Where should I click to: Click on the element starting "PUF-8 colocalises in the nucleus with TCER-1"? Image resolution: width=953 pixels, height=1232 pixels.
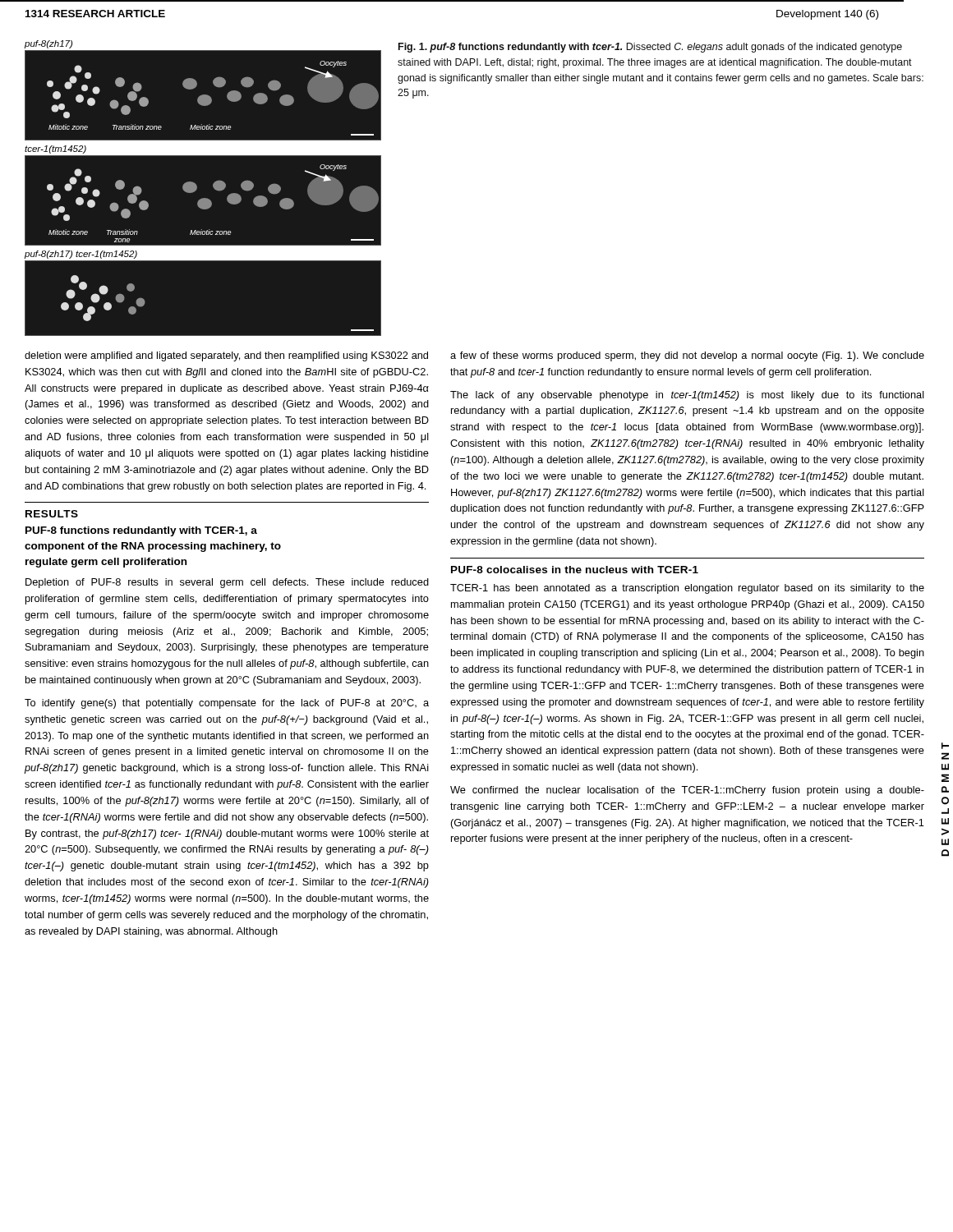click(x=574, y=570)
